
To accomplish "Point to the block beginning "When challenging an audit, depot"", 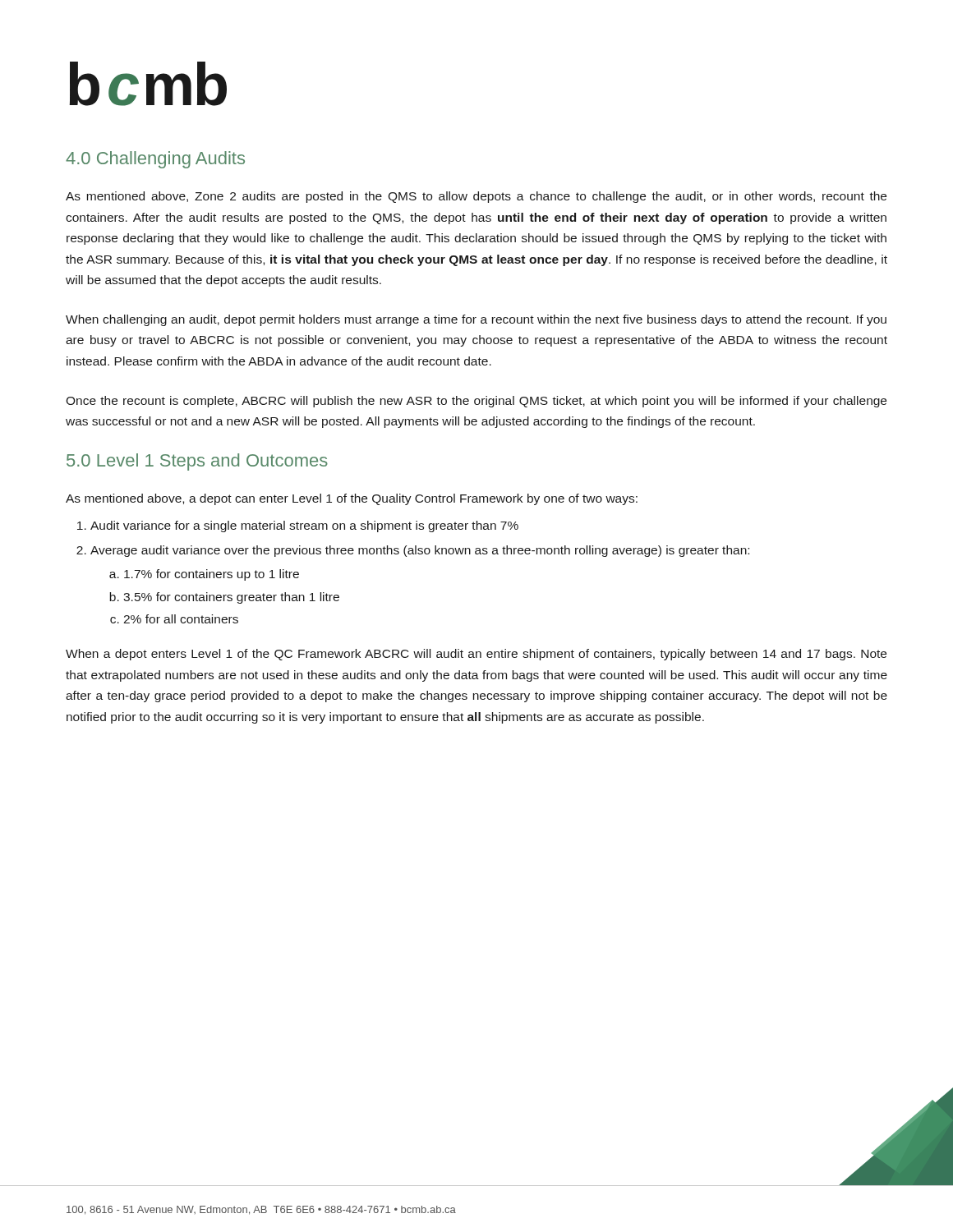I will 476,340.
